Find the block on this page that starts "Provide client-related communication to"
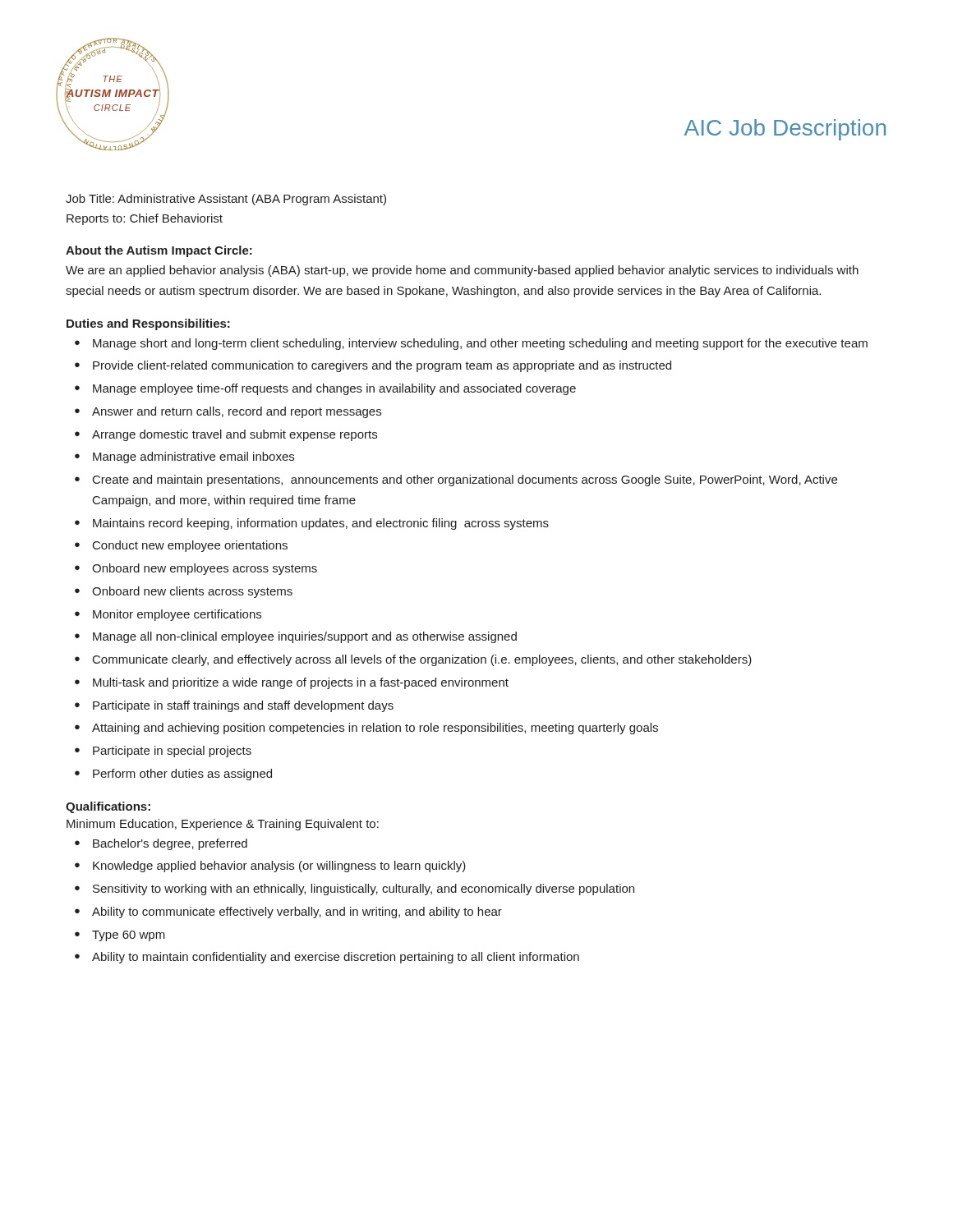The height and width of the screenshot is (1232, 953). click(x=382, y=365)
